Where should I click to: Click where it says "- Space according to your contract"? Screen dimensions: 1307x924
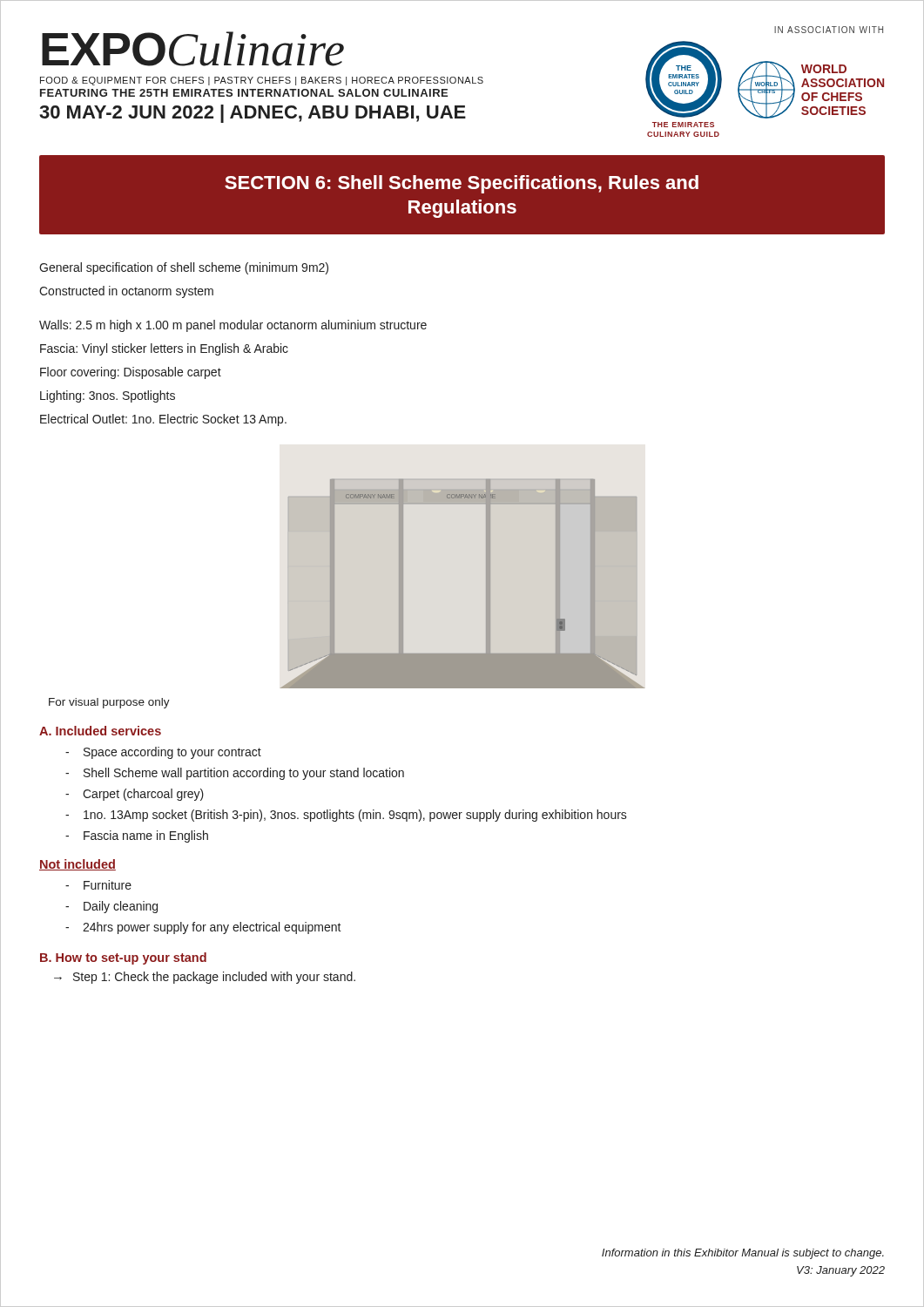pos(163,753)
